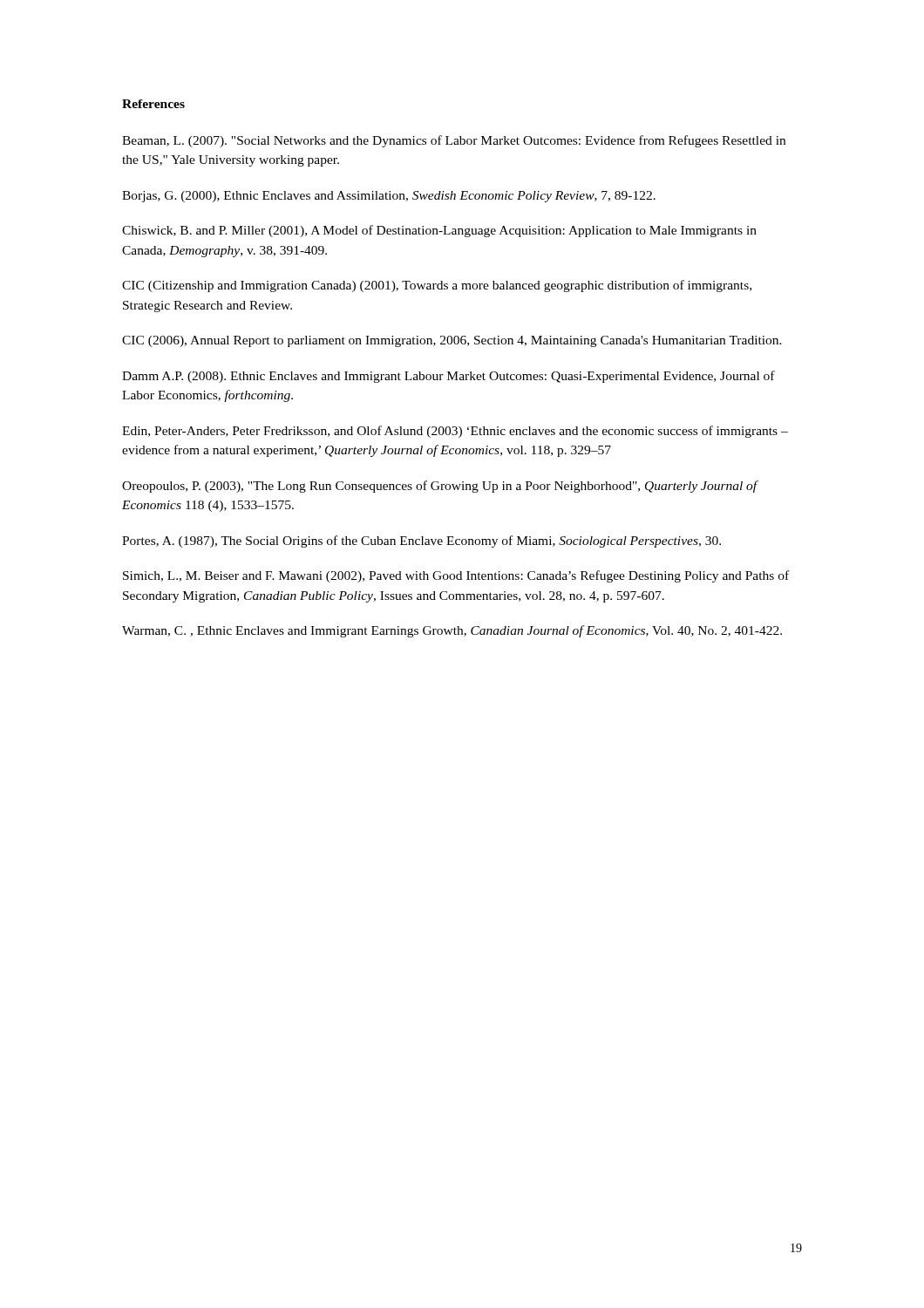Select the text block that says "Edin, Peter-Anders, Peter Fredriksson,"
The height and width of the screenshot is (1308, 924).
pyautogui.click(x=455, y=440)
